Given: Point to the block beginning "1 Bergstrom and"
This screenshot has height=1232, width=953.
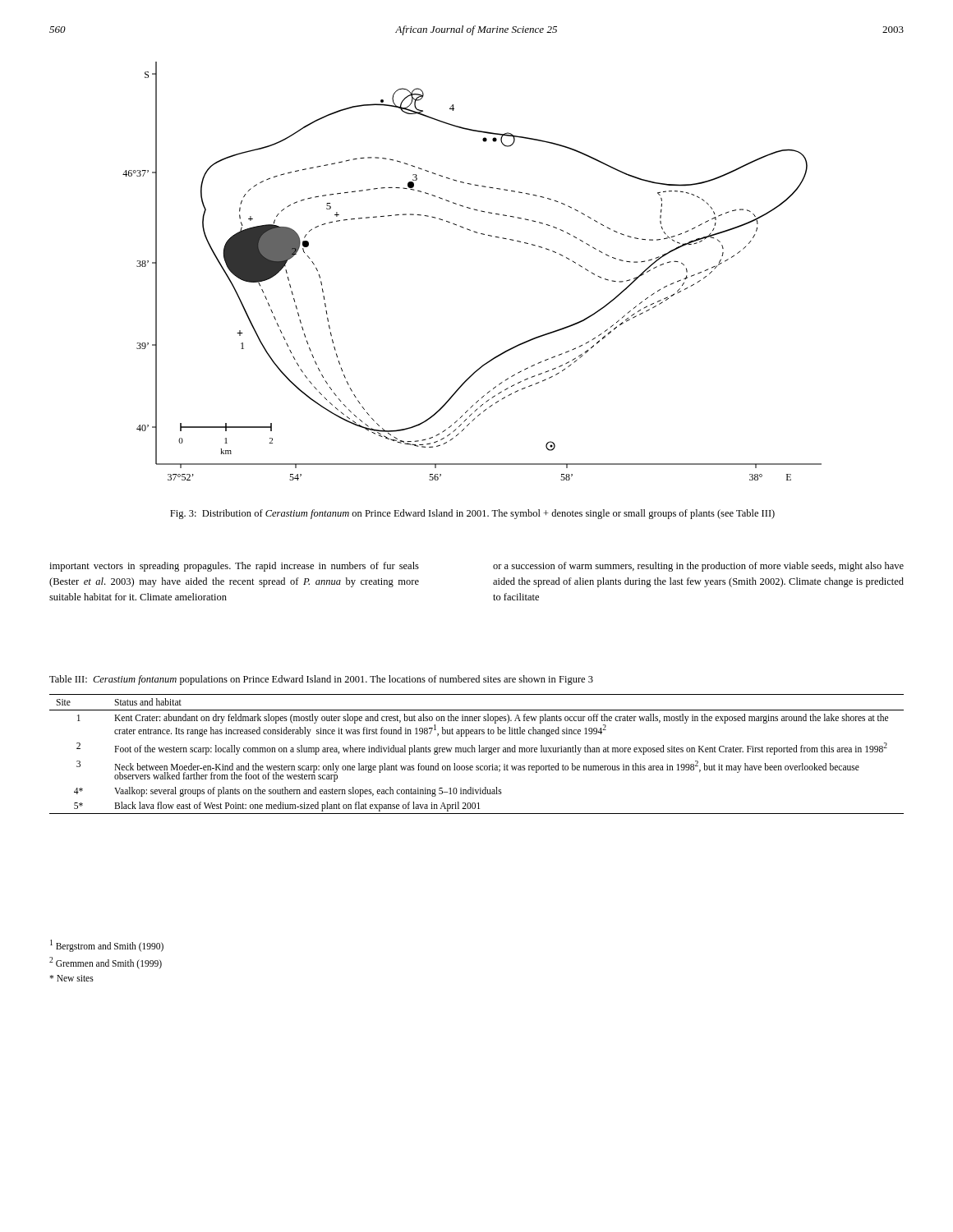Looking at the screenshot, I should [107, 944].
